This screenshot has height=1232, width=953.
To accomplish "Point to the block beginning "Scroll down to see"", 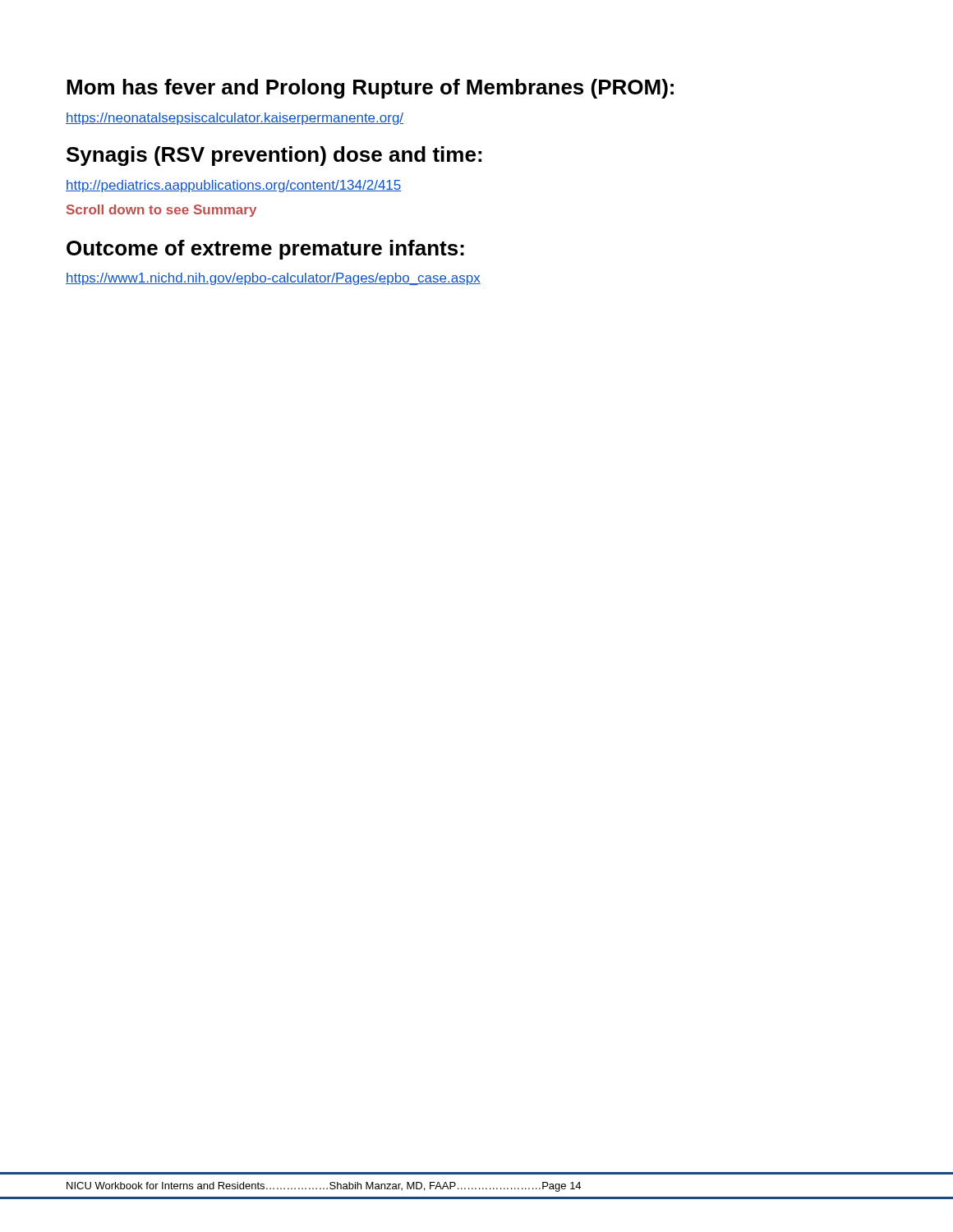I will tap(161, 210).
